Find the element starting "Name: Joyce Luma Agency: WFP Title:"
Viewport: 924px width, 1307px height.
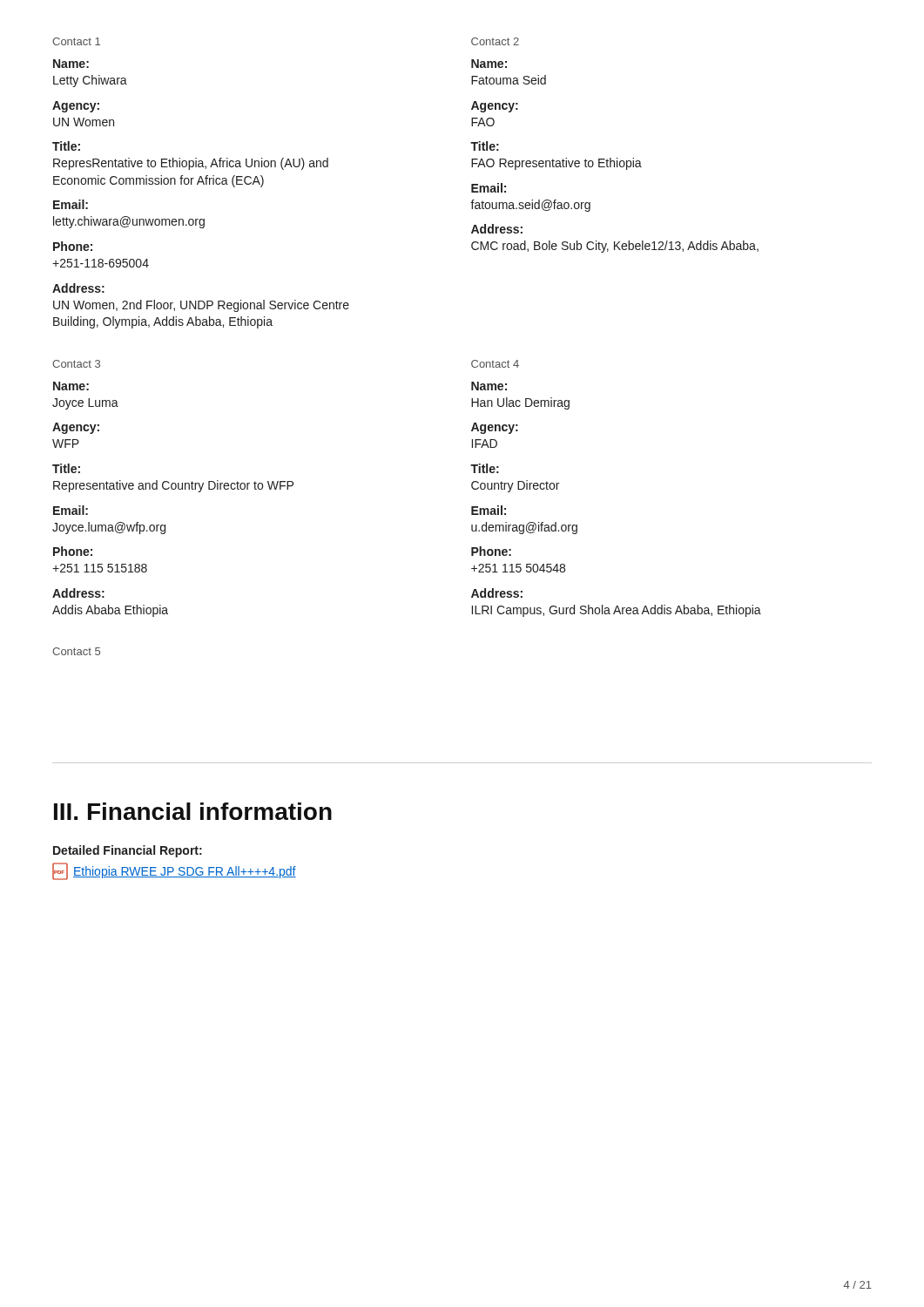[x=253, y=499]
